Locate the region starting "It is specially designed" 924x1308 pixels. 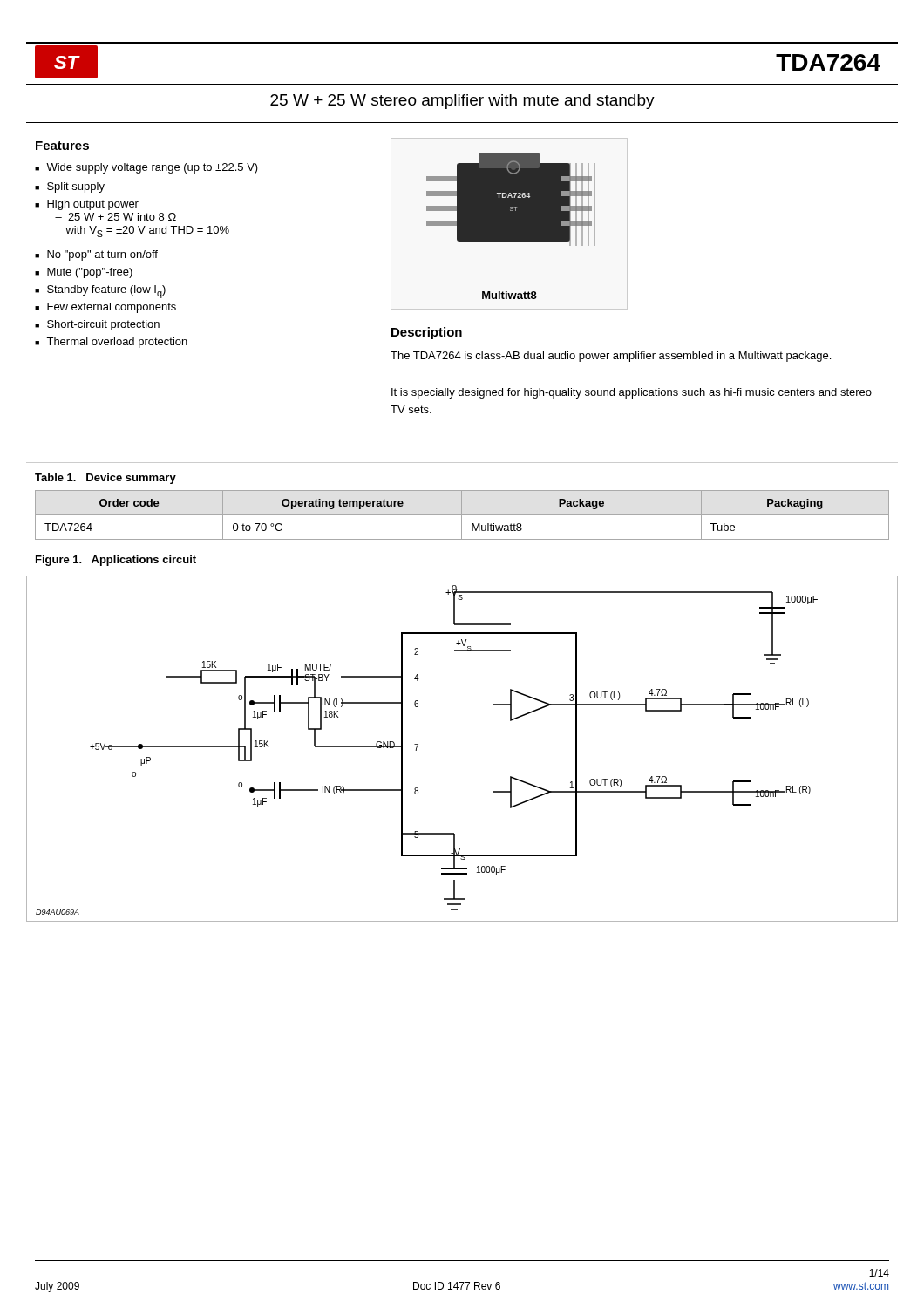pos(631,401)
